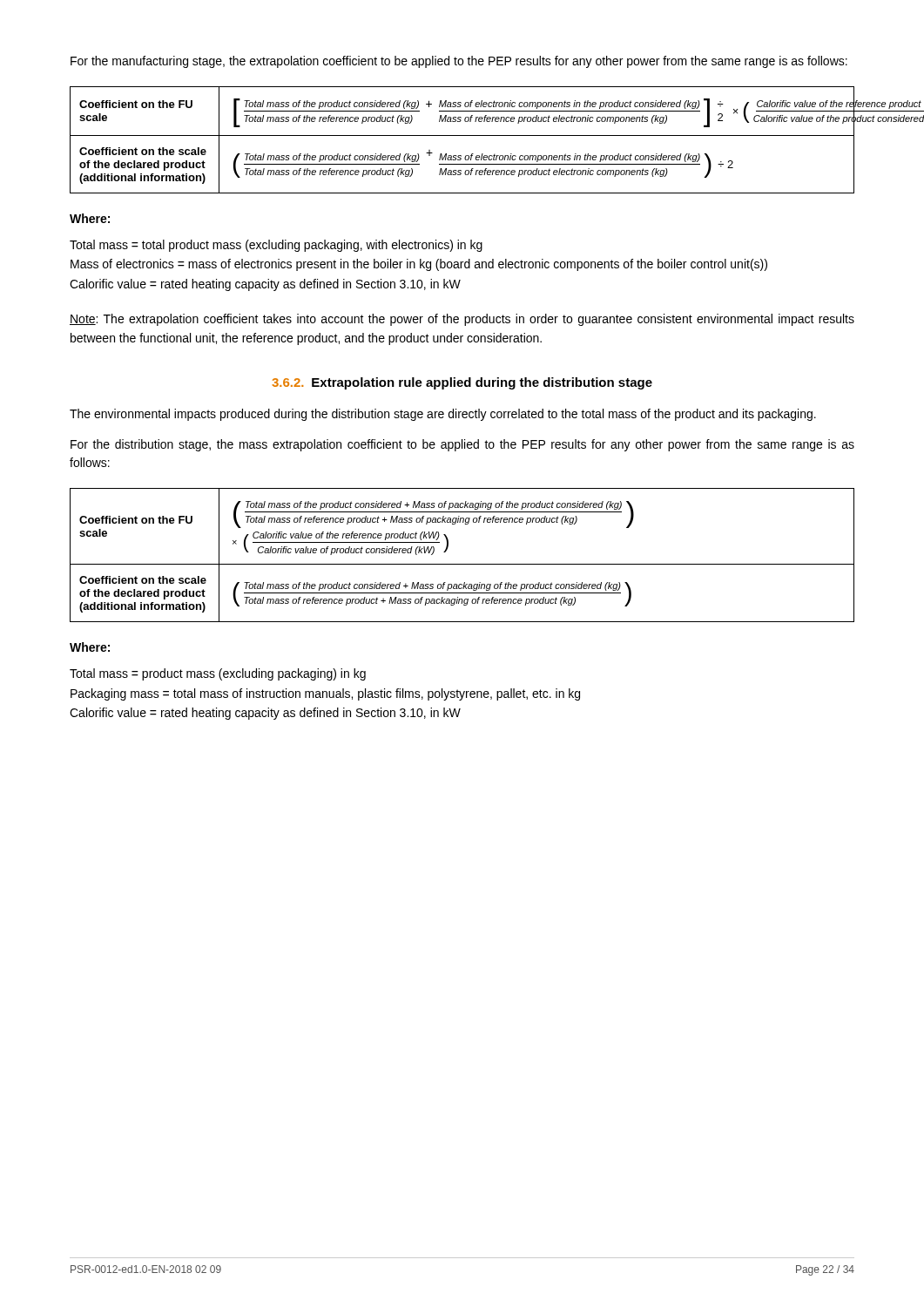This screenshot has width=924, height=1307.
Task: Find the passage starting "3.6.2. Extrapolation rule applied during the distribution"
Action: click(x=462, y=382)
